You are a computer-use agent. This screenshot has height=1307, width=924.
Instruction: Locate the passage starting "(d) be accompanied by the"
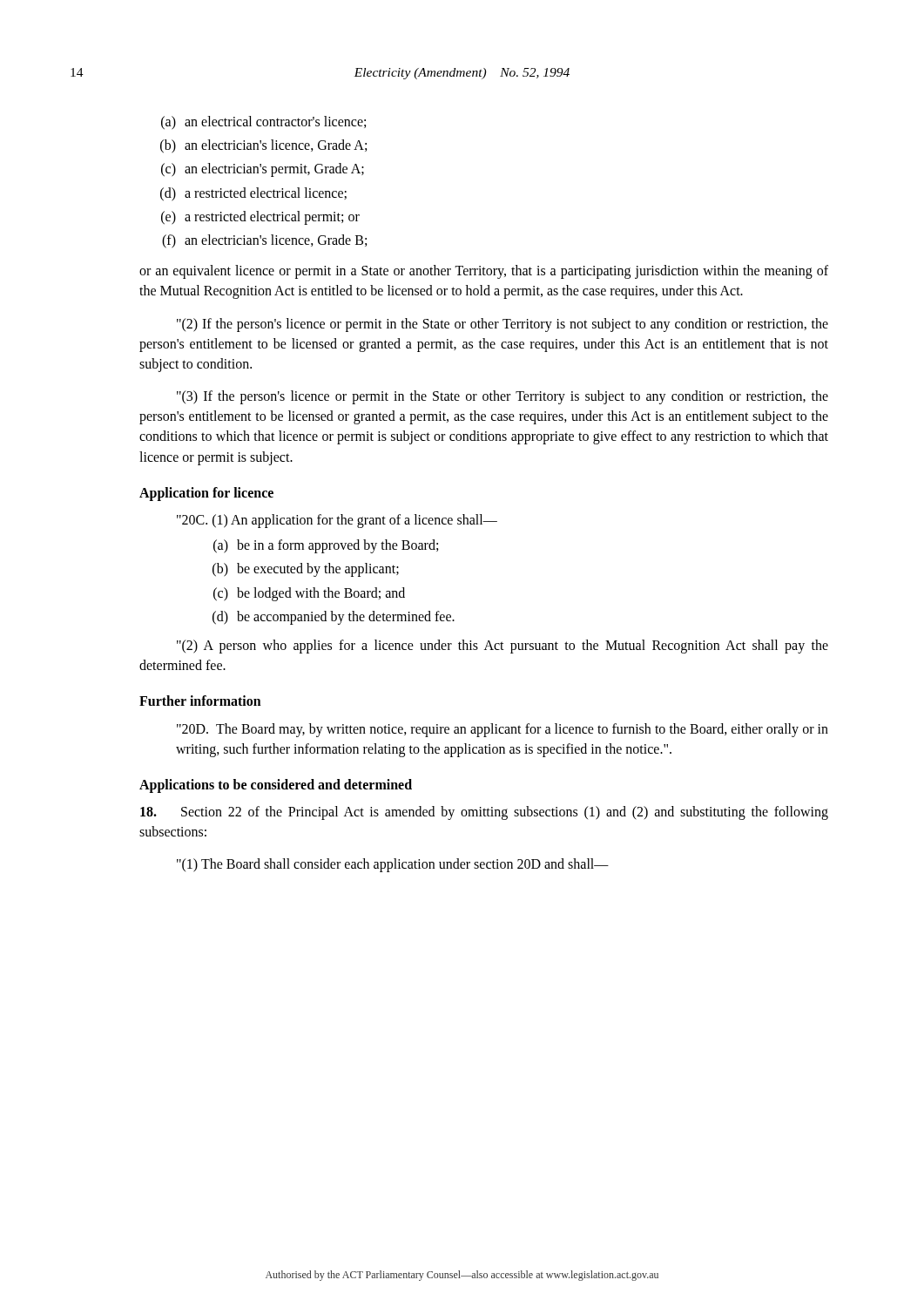tap(323, 616)
